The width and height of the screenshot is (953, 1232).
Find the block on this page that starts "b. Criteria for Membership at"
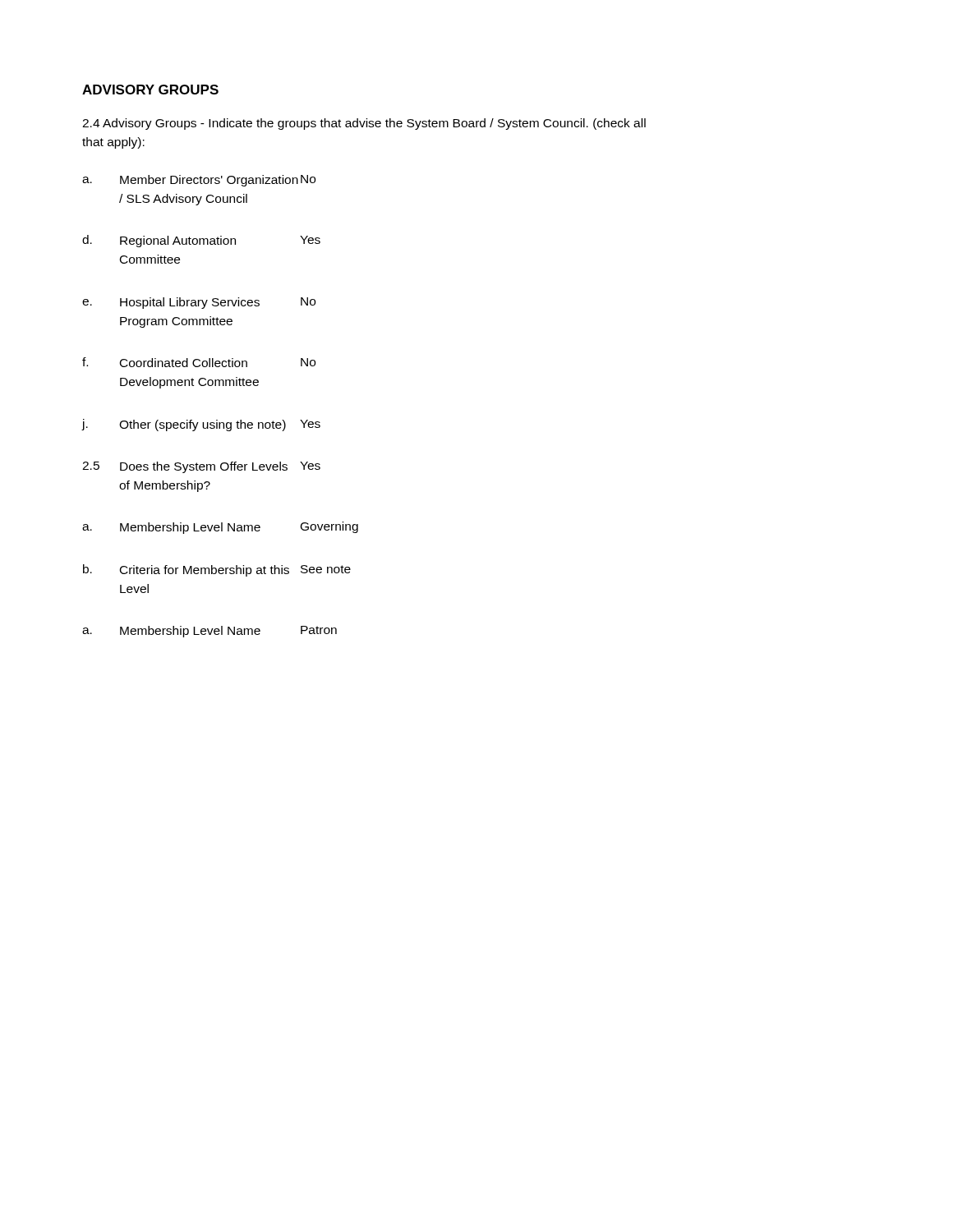coord(217,579)
